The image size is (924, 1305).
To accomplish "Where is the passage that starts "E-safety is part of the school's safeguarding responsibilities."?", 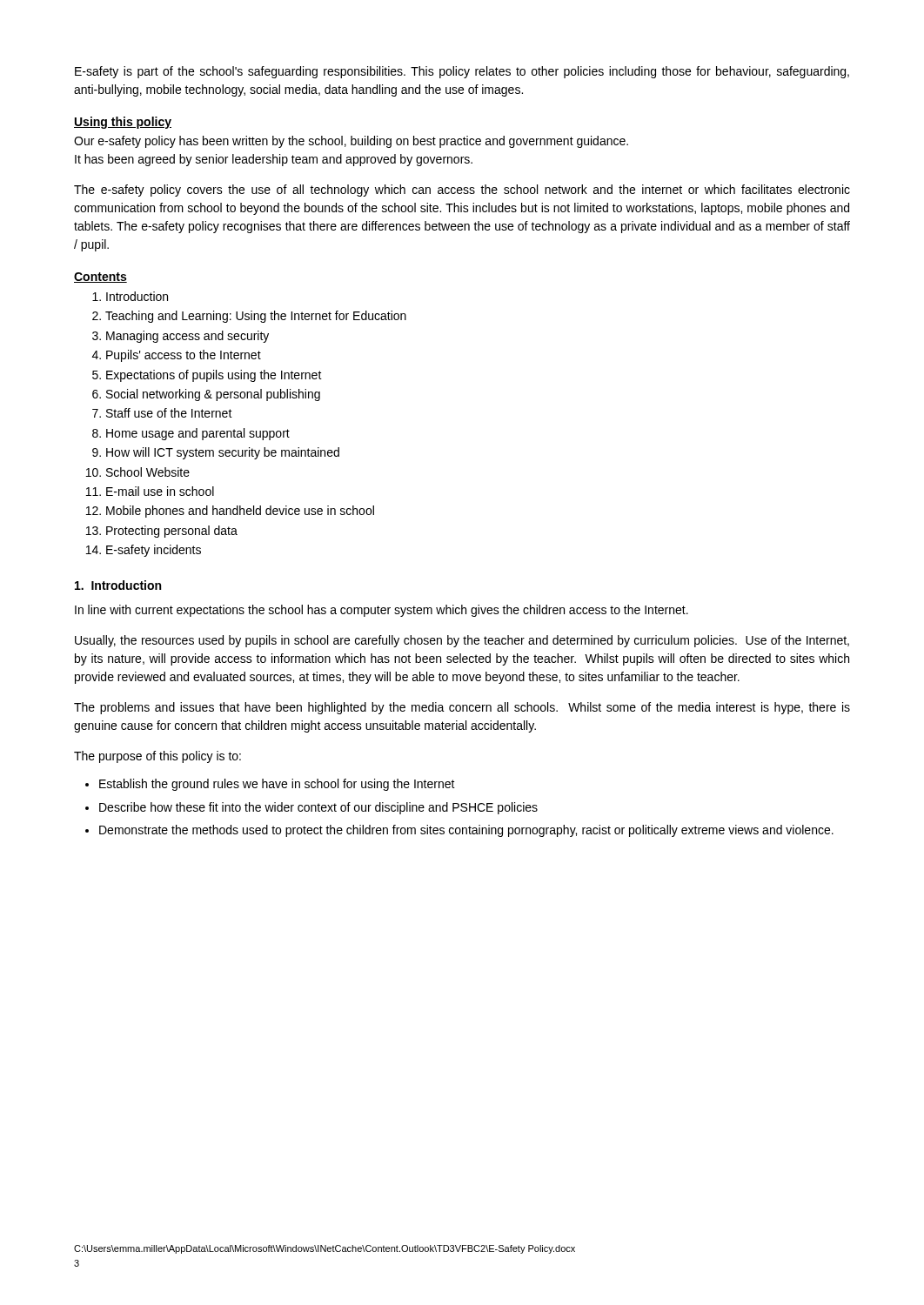I will click(x=462, y=80).
